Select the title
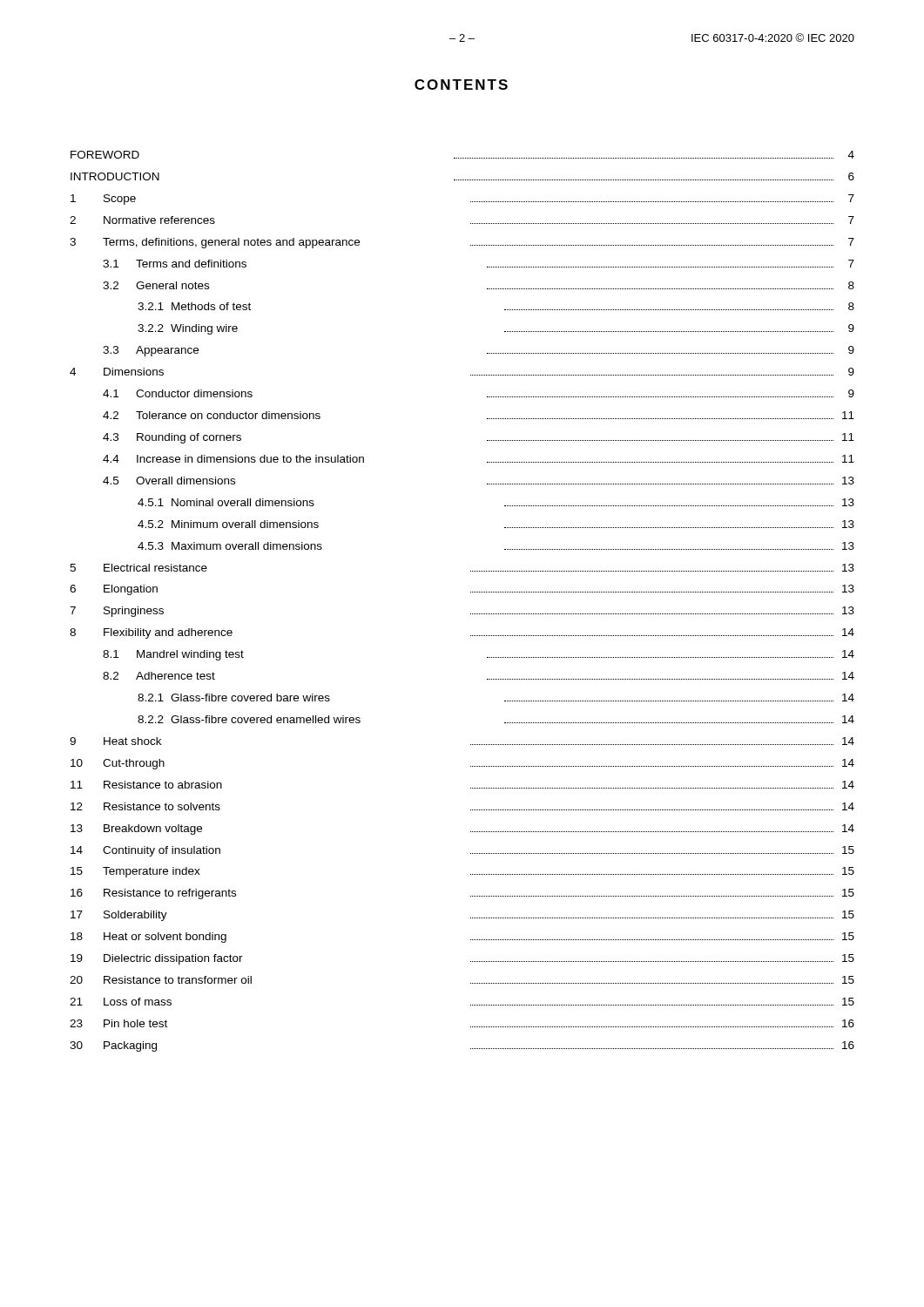This screenshot has height=1307, width=924. click(x=462, y=85)
